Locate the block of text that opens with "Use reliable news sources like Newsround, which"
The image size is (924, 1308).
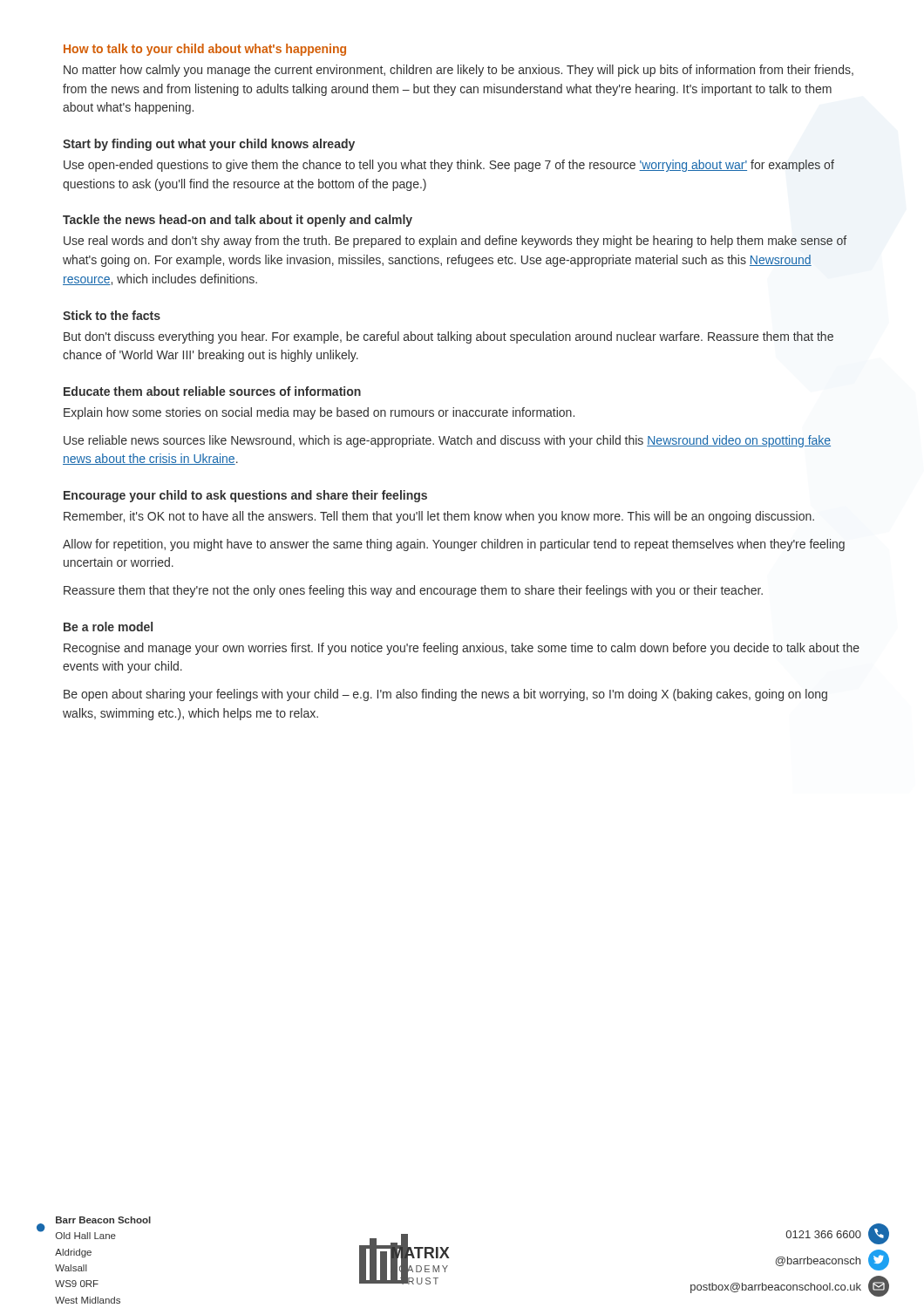pos(447,449)
